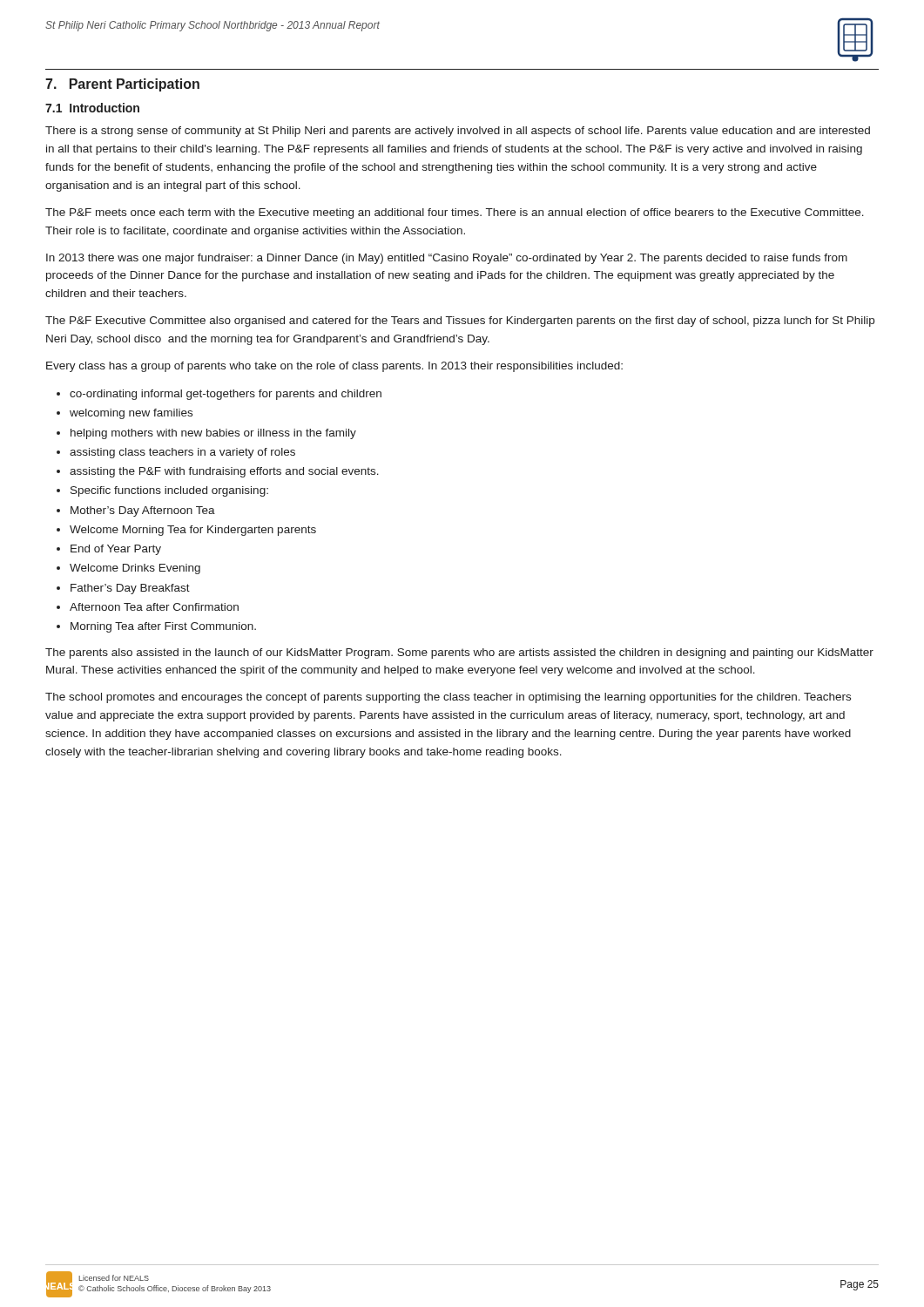Point to the passage starting "Welcome Drinks Evening"
This screenshot has height=1307, width=924.
coord(135,568)
